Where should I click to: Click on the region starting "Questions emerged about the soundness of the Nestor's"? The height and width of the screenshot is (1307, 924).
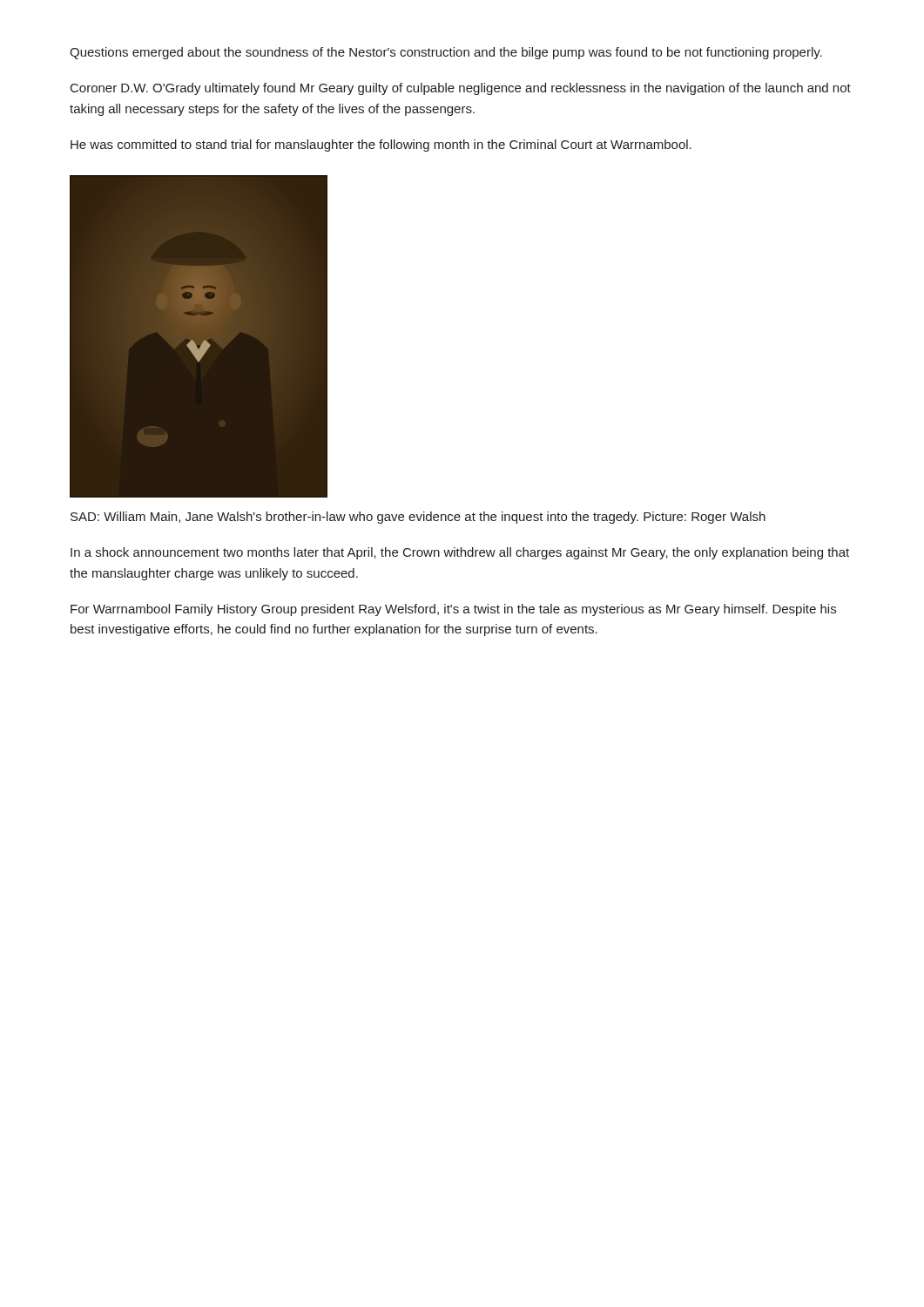[x=446, y=52]
